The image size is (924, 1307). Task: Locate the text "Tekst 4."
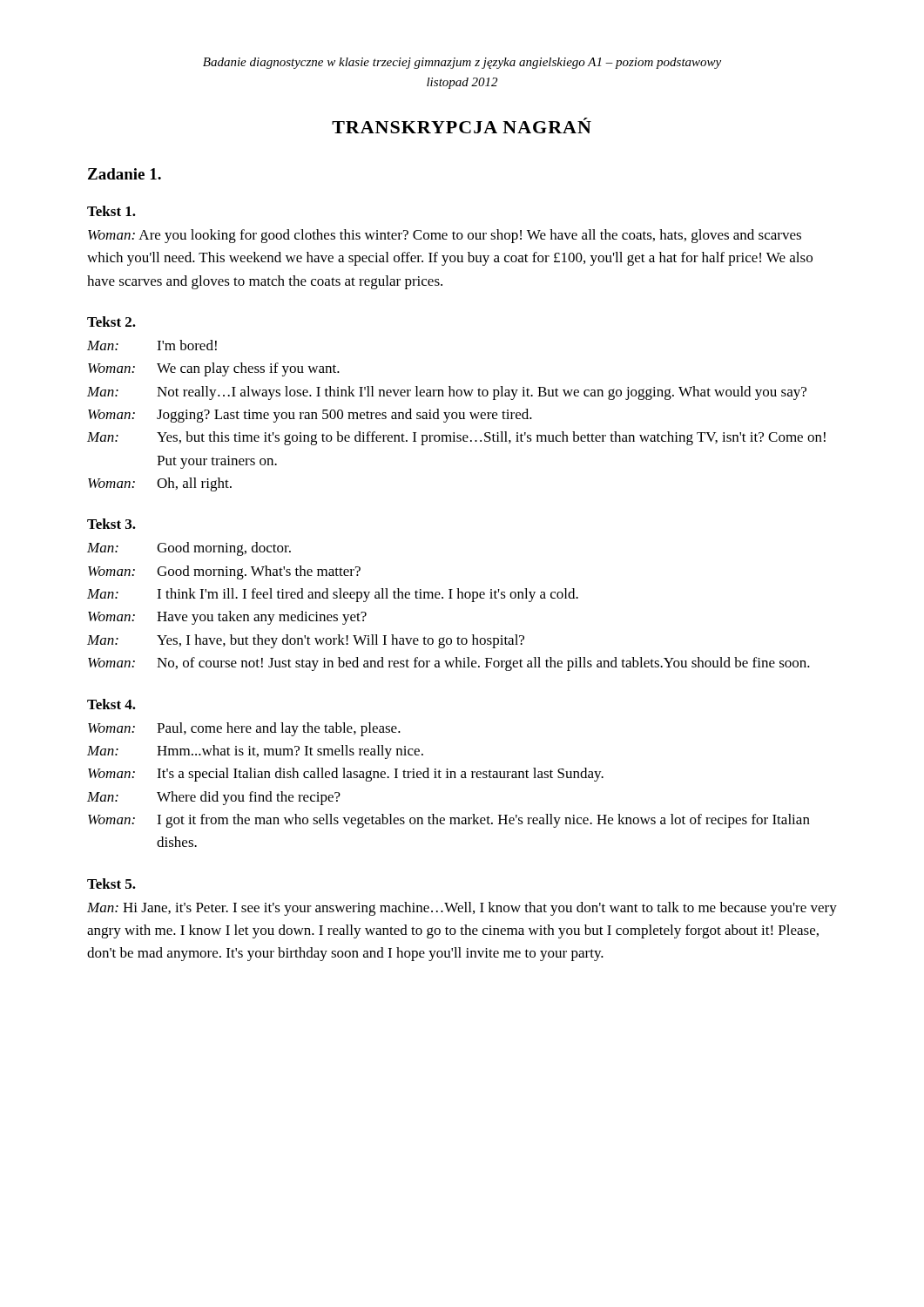tap(112, 704)
